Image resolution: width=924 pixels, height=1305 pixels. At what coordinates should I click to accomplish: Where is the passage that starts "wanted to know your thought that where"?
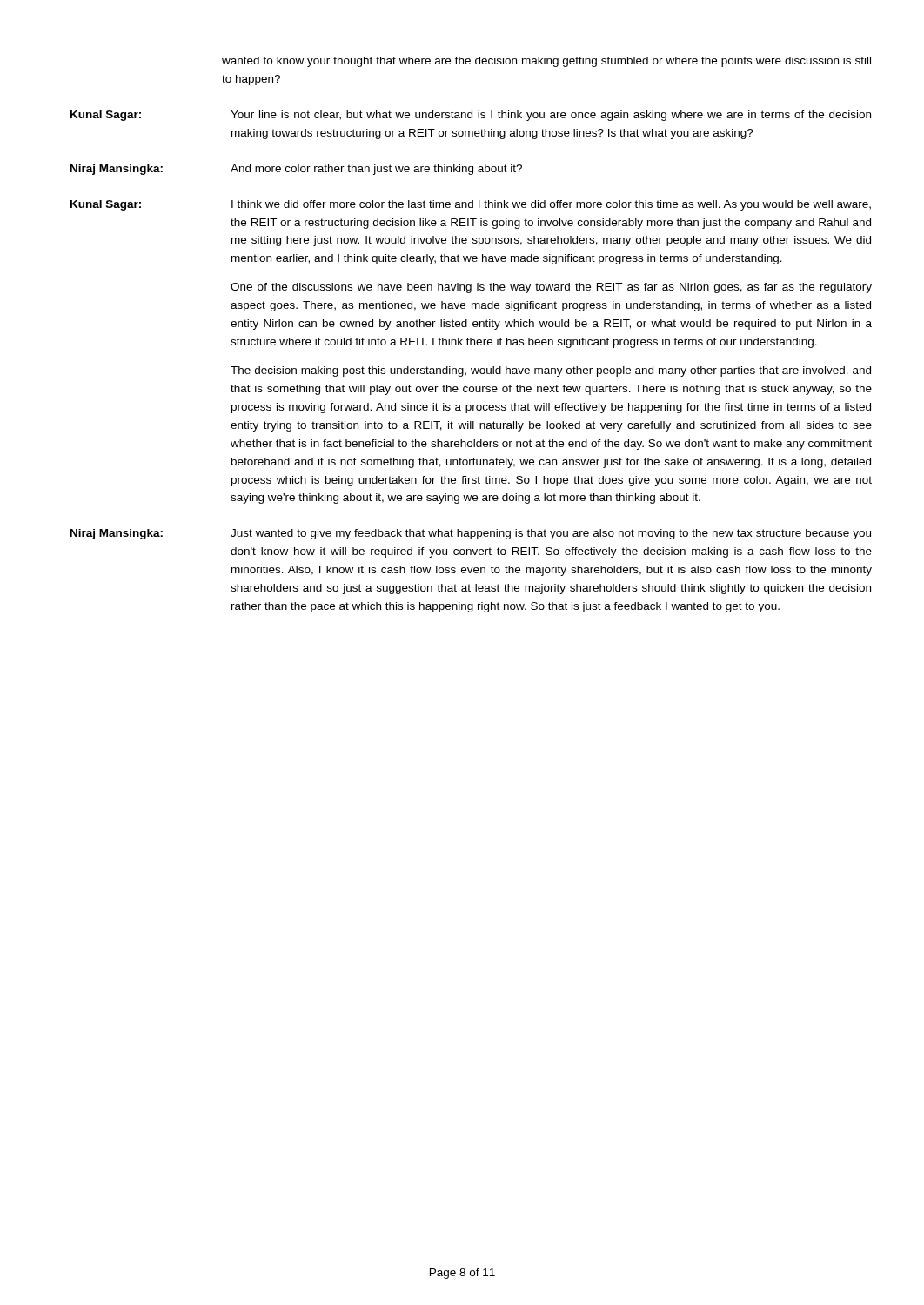click(x=547, y=70)
